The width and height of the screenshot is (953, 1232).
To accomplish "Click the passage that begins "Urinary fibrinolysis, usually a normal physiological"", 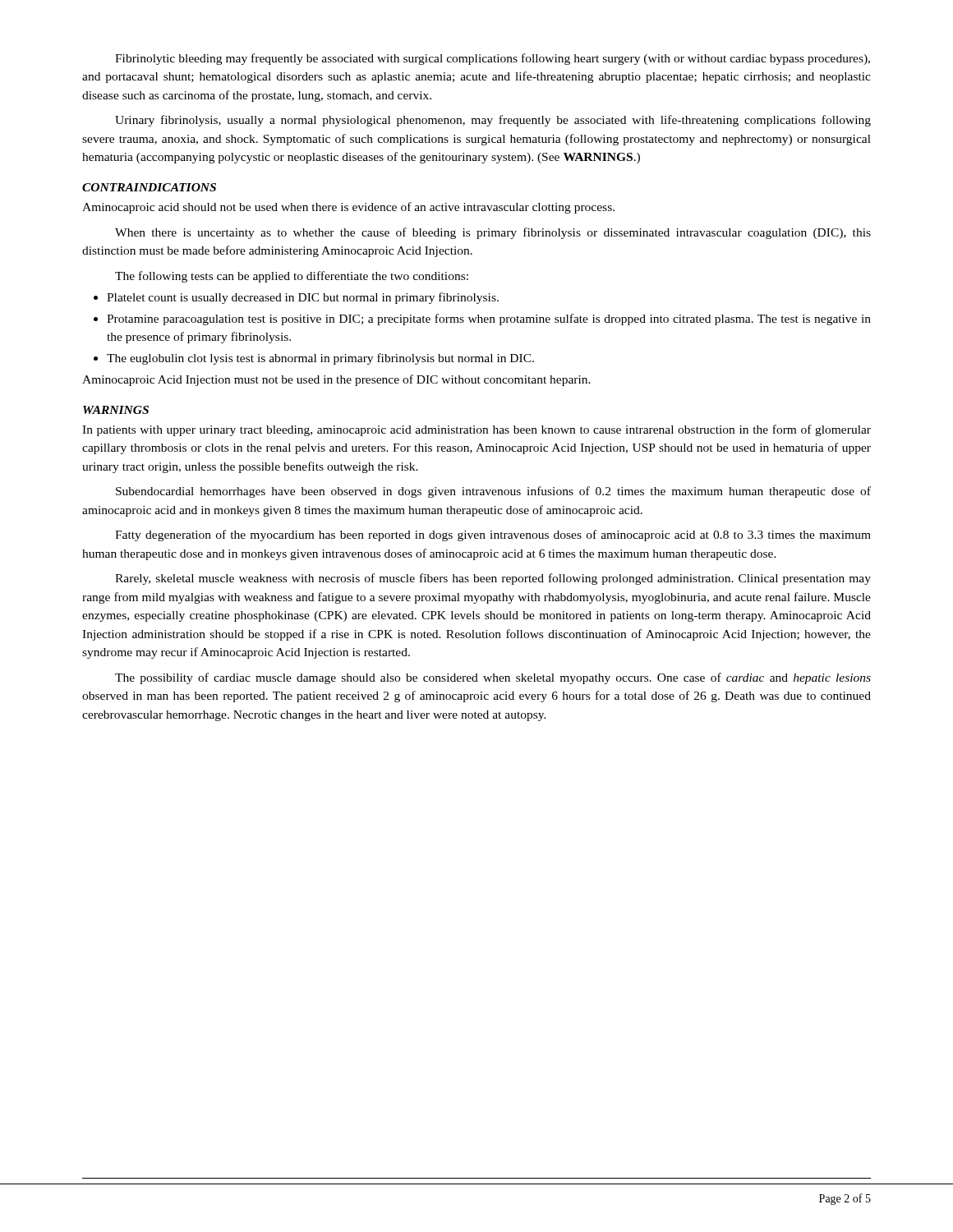I will pos(476,139).
